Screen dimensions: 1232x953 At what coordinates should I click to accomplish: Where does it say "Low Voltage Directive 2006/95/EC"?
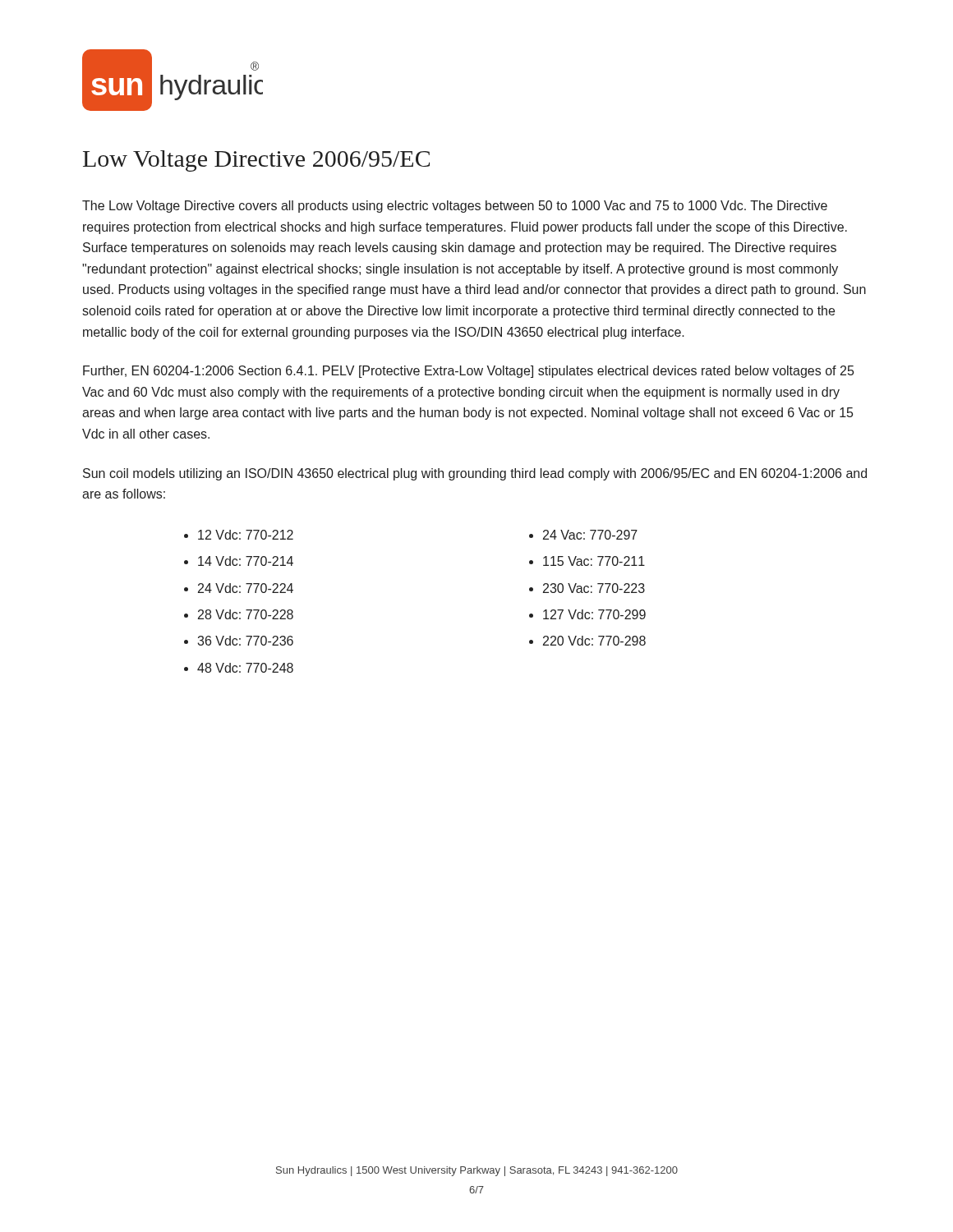256,161
